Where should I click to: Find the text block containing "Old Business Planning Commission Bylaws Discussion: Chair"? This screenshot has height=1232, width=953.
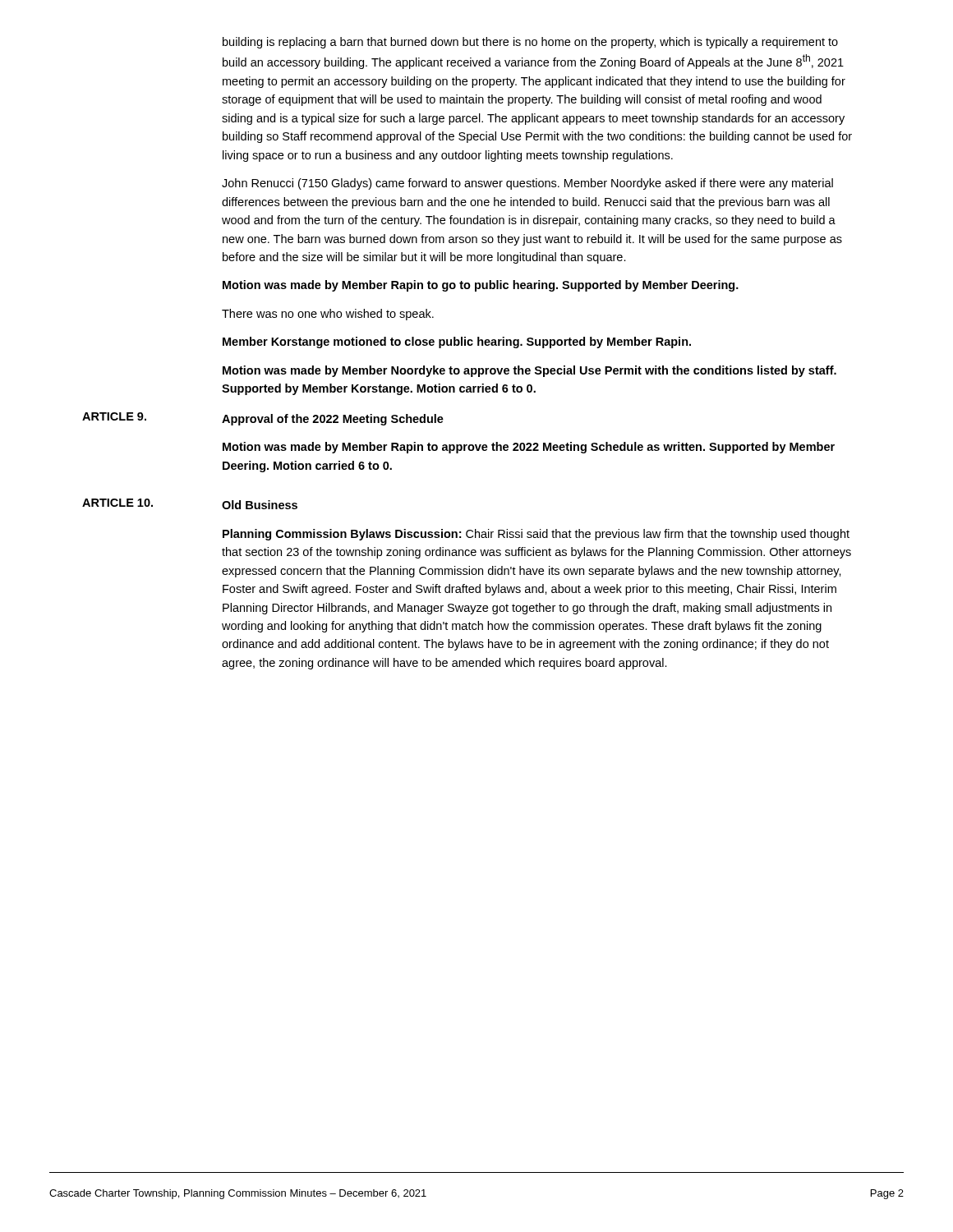[x=538, y=584]
